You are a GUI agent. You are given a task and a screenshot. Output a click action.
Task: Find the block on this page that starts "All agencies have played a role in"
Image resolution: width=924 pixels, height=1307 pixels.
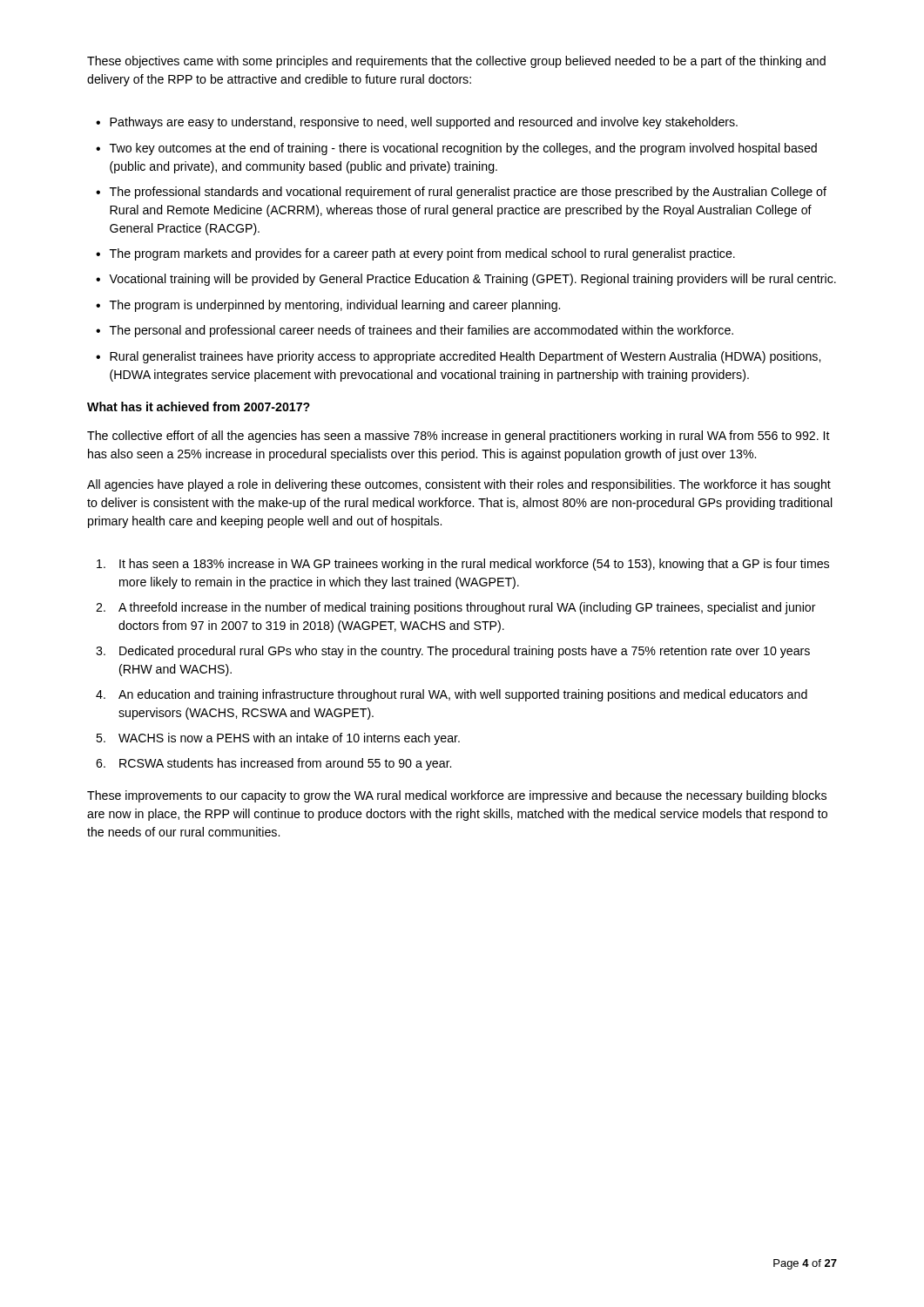[x=460, y=503]
